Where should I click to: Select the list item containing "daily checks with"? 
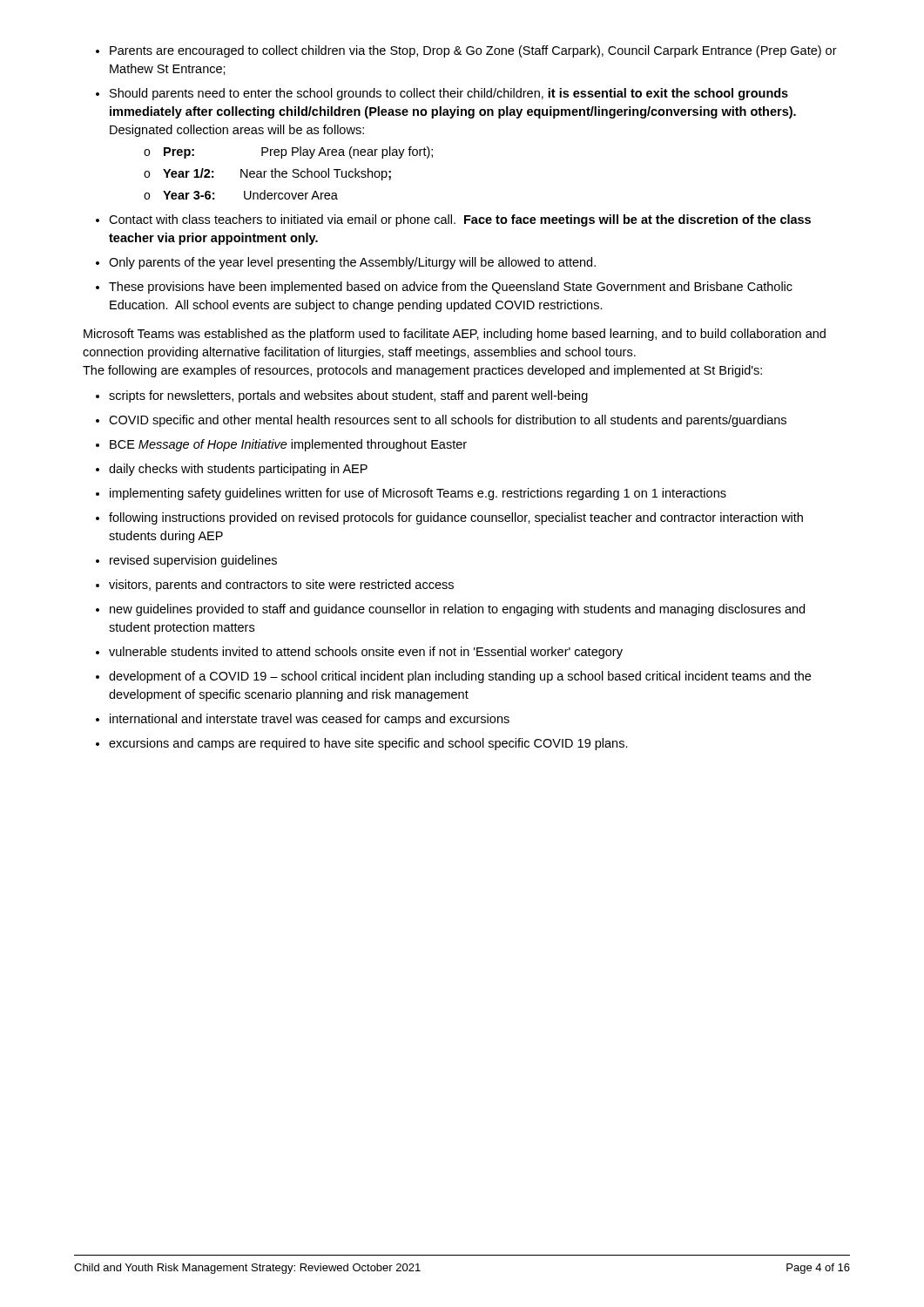[238, 470]
